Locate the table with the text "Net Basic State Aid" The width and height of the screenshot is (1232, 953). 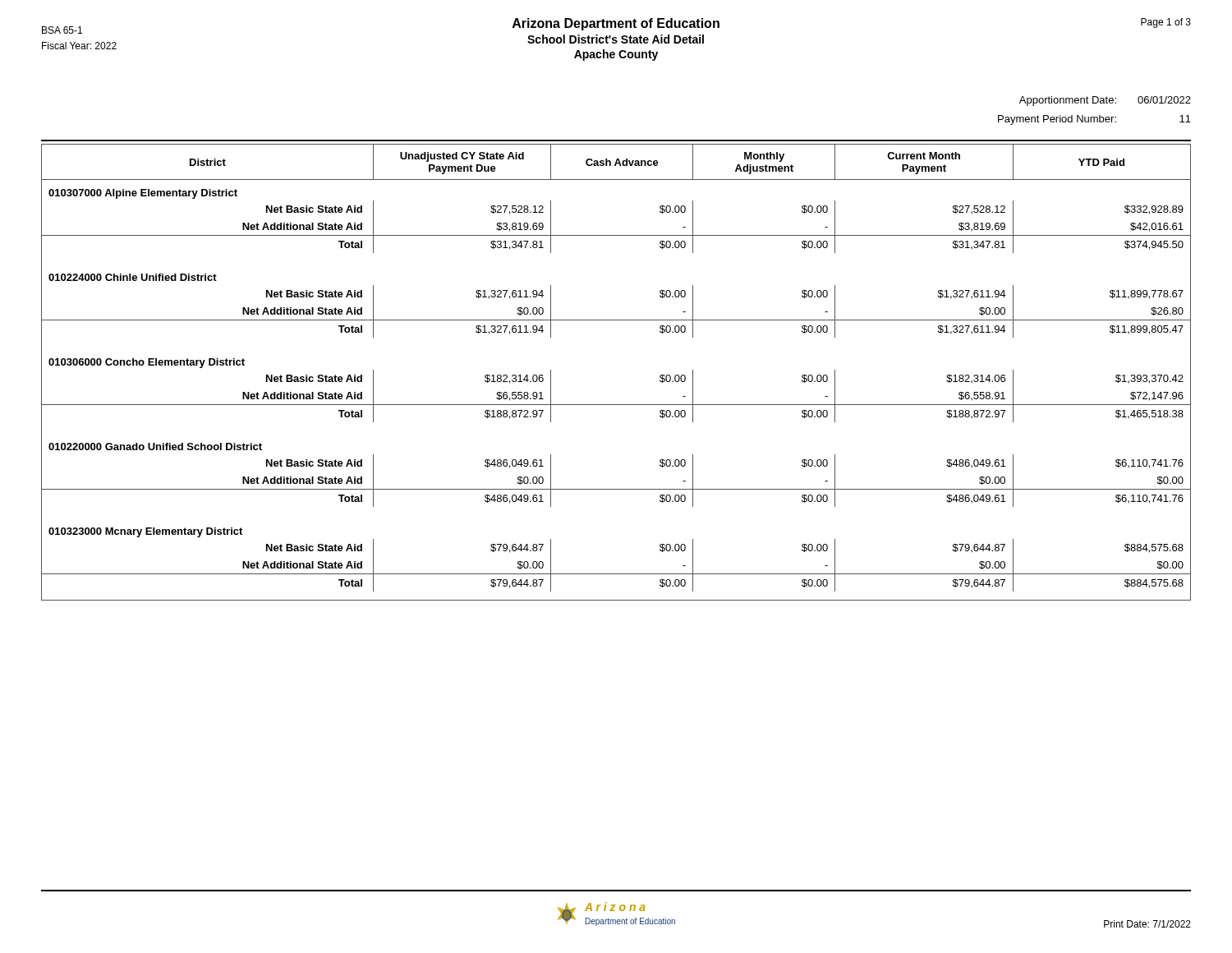[616, 372]
